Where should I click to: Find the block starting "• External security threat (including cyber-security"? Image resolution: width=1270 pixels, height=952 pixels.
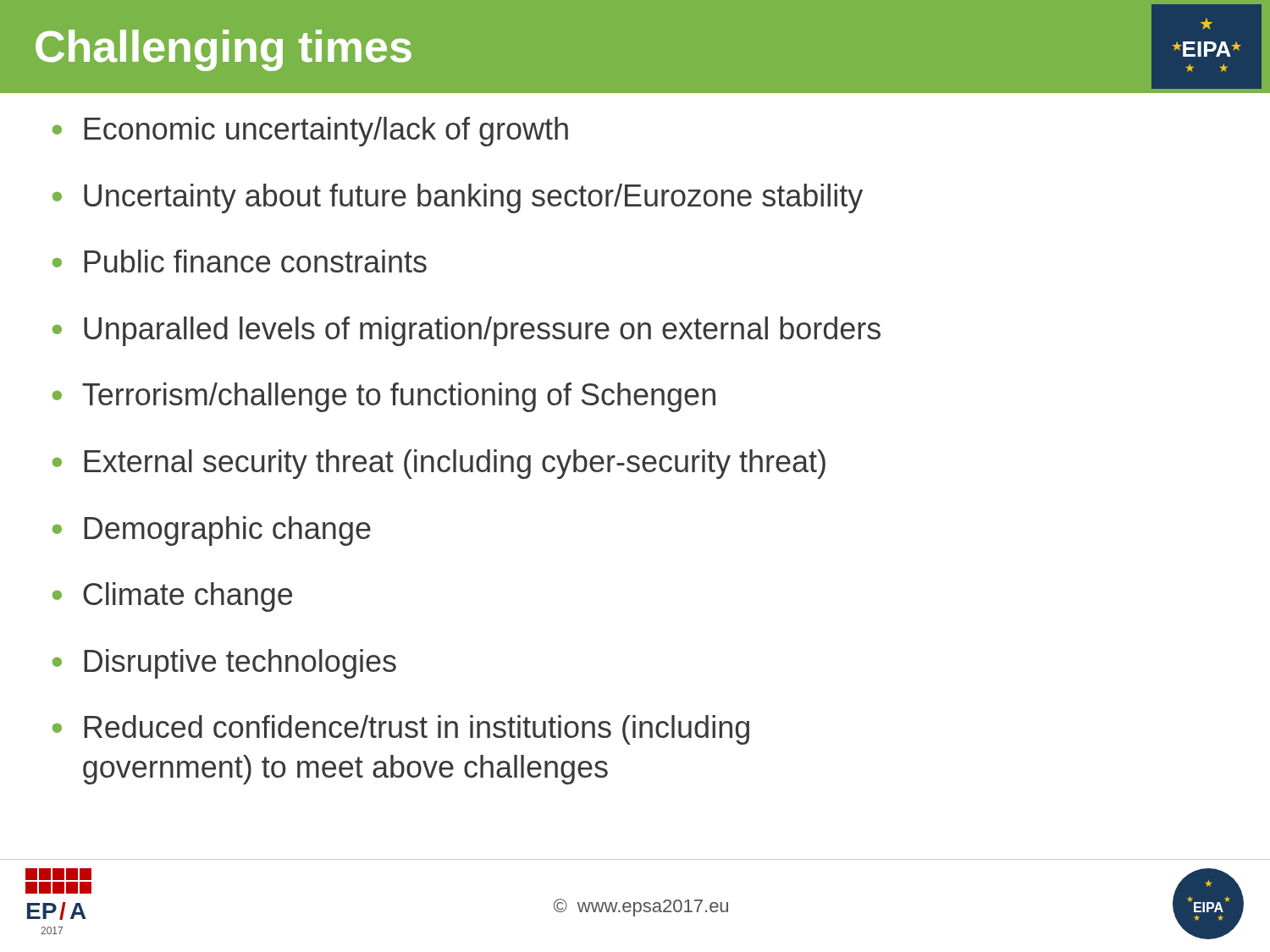click(x=439, y=464)
